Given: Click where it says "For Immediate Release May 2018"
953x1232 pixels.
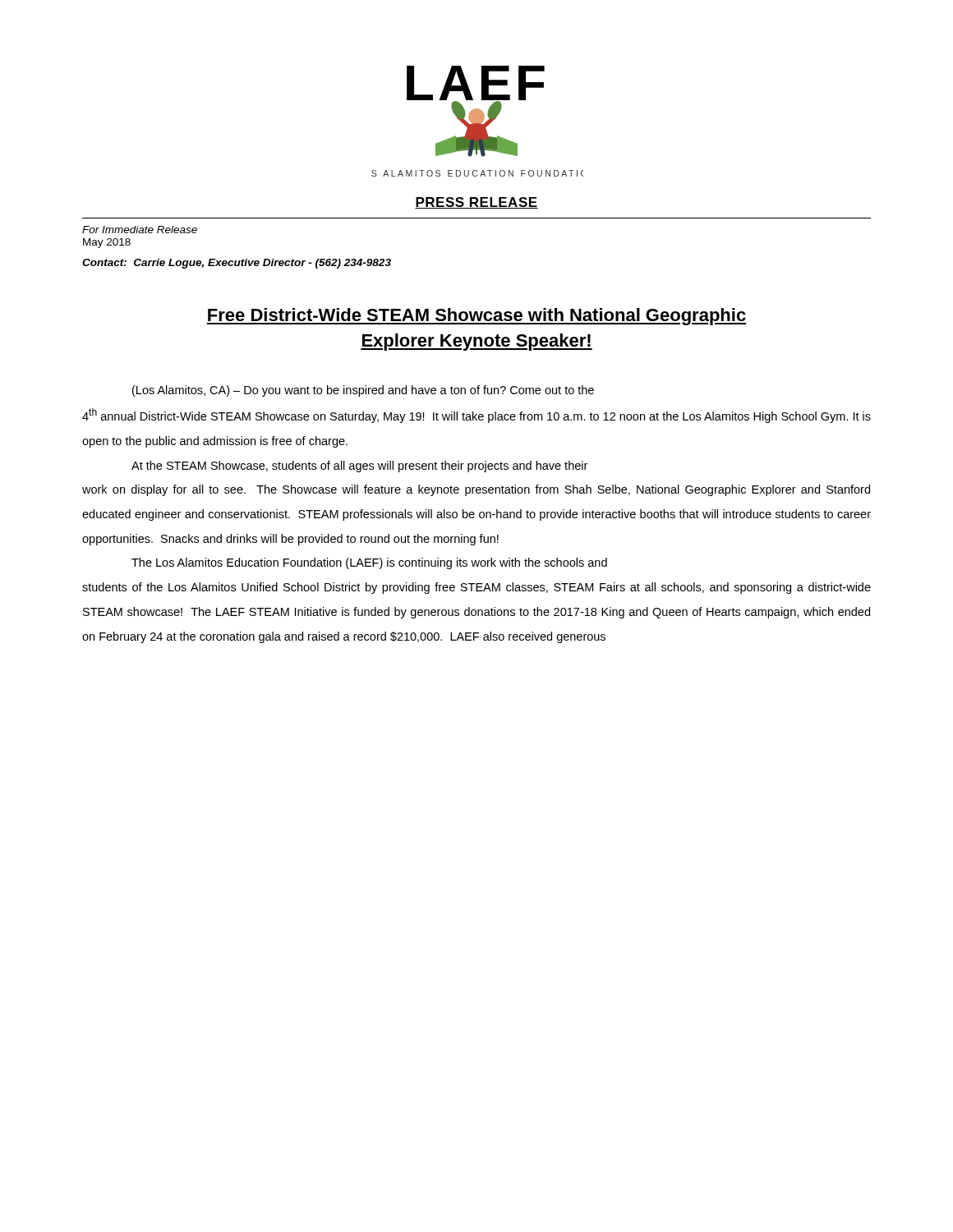Looking at the screenshot, I should click(x=140, y=236).
